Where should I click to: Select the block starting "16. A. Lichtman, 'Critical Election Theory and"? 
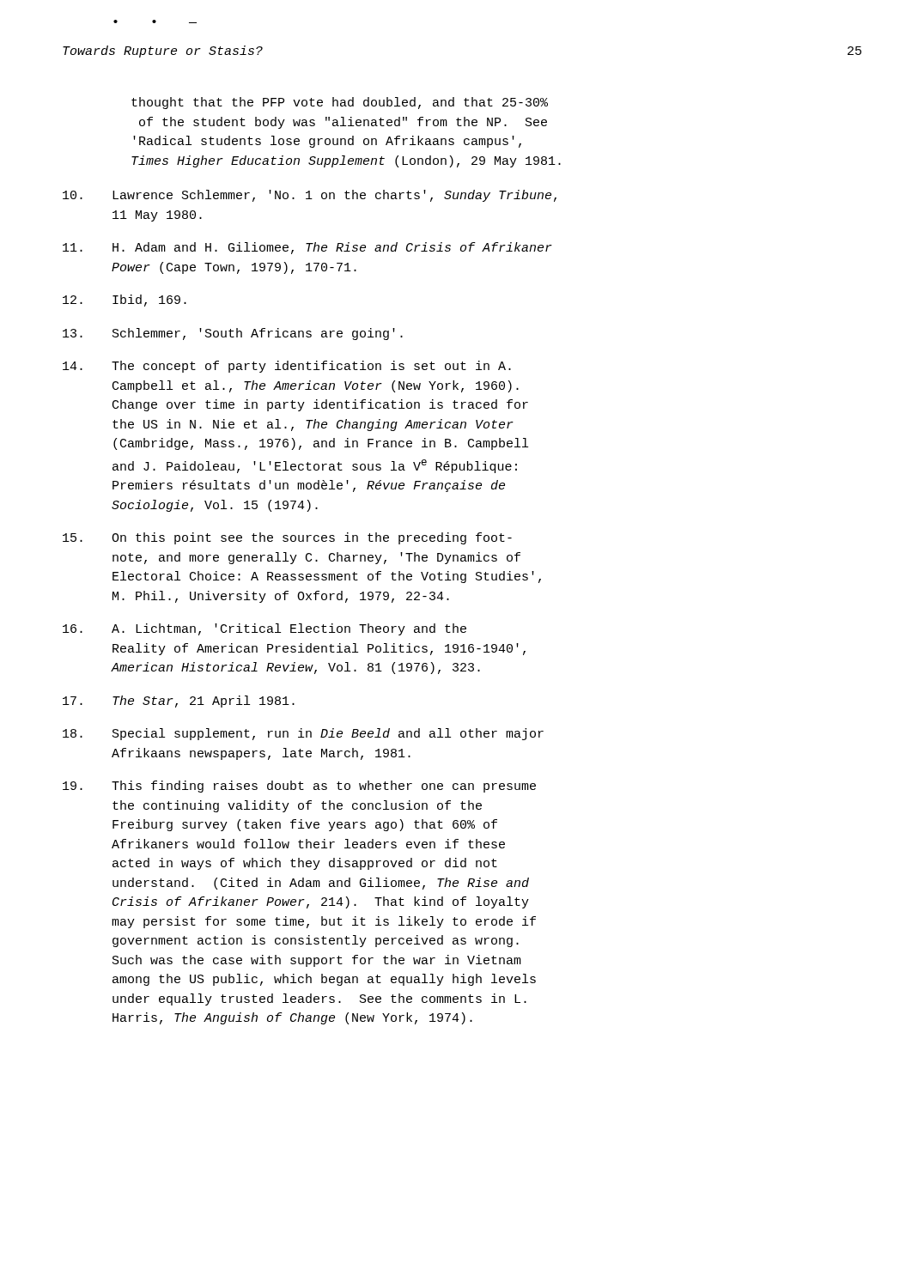tap(462, 650)
